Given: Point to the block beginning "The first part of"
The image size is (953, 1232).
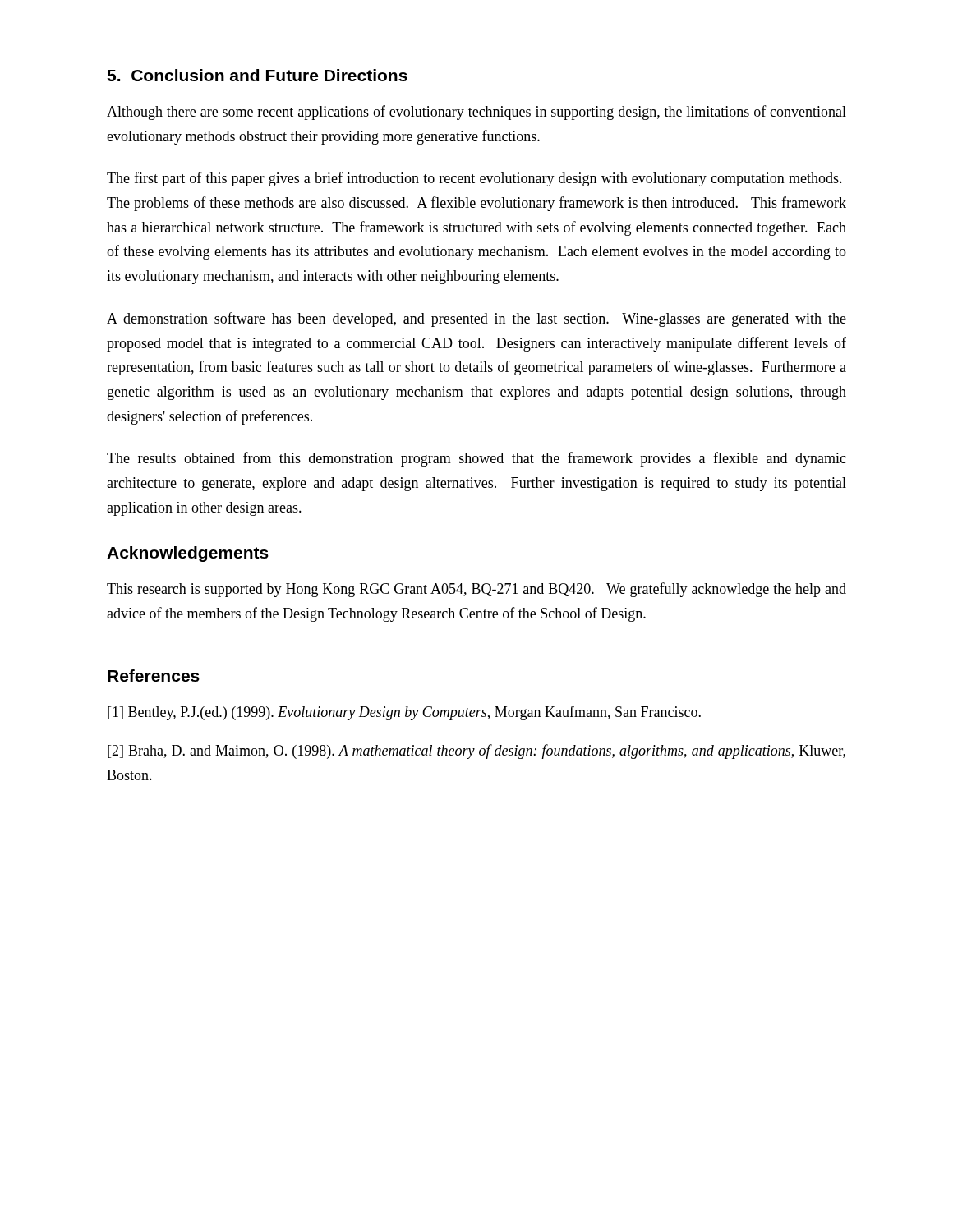Looking at the screenshot, I should pyautogui.click(x=476, y=227).
